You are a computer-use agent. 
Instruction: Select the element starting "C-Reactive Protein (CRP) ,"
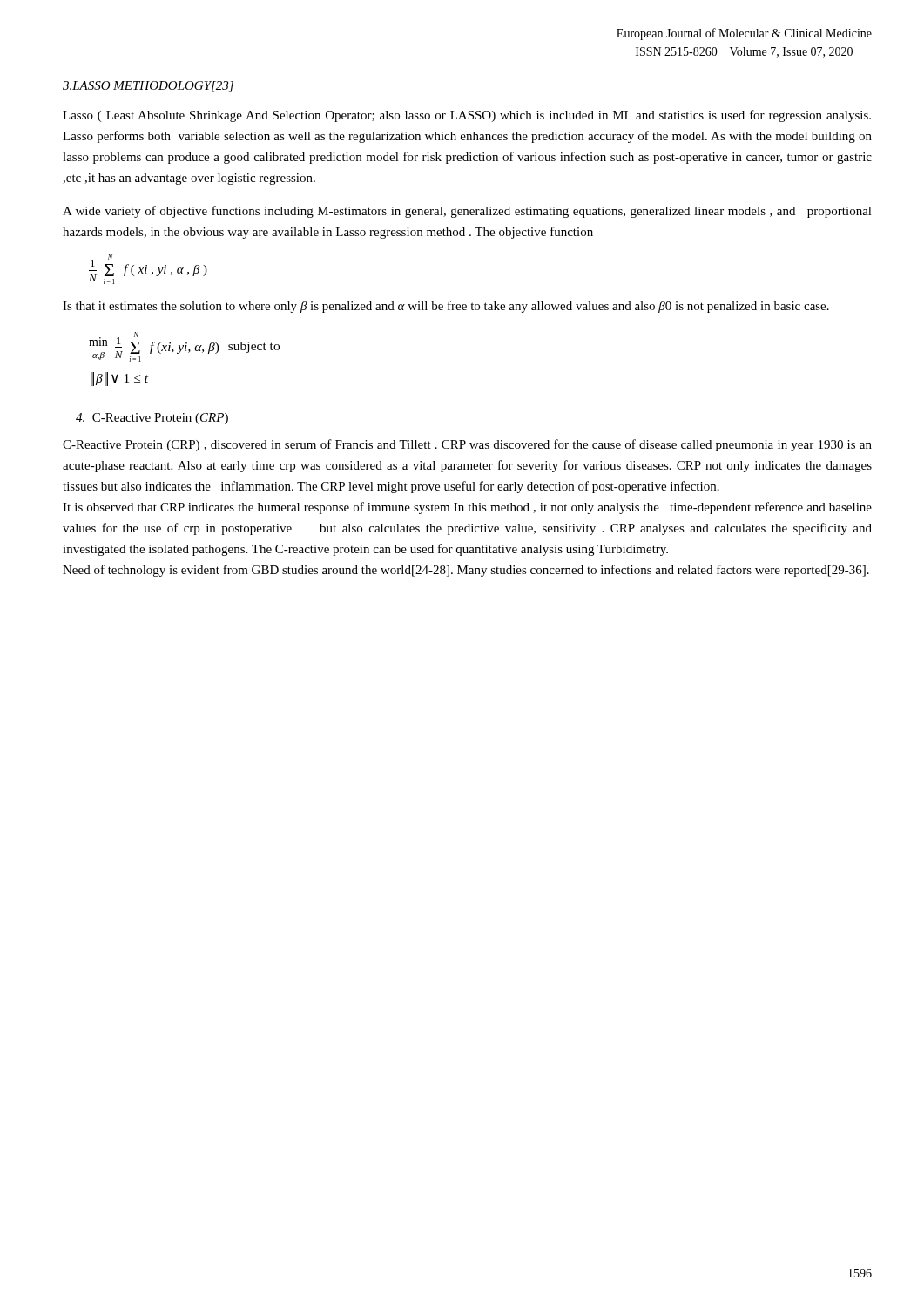(x=467, y=507)
